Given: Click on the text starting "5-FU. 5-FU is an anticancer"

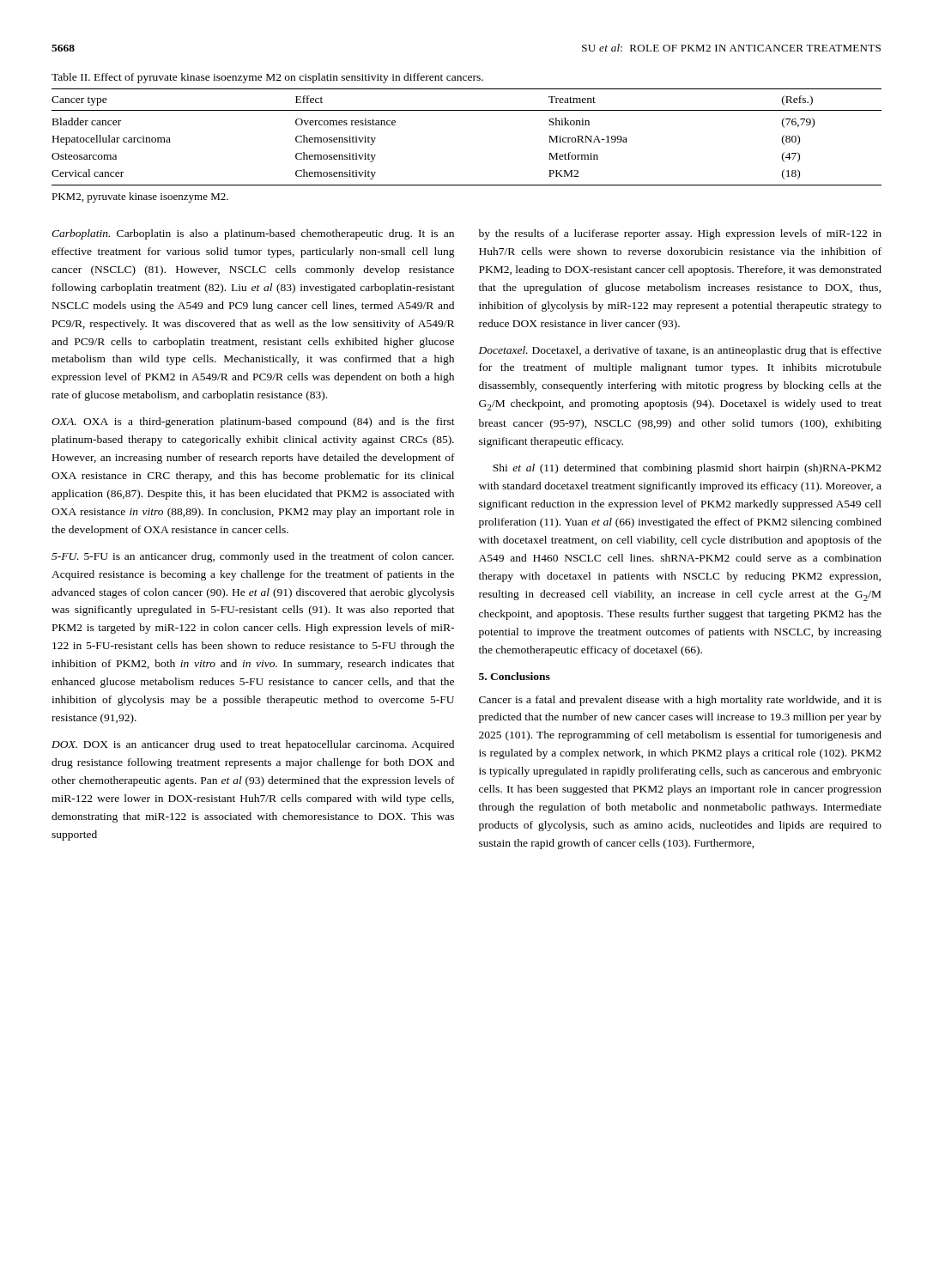Looking at the screenshot, I should (x=253, y=637).
